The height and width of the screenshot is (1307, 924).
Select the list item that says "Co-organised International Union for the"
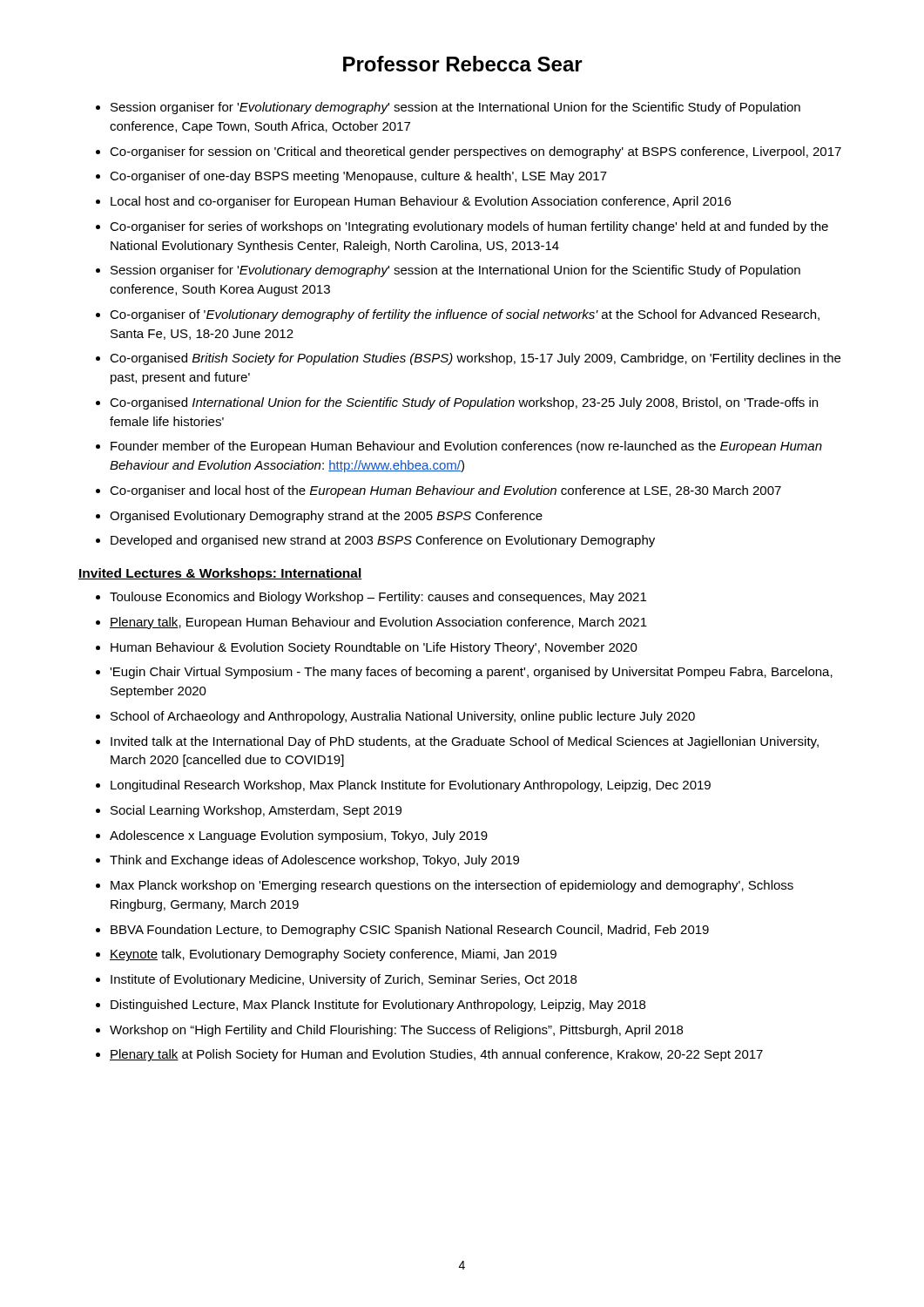[x=464, y=411]
